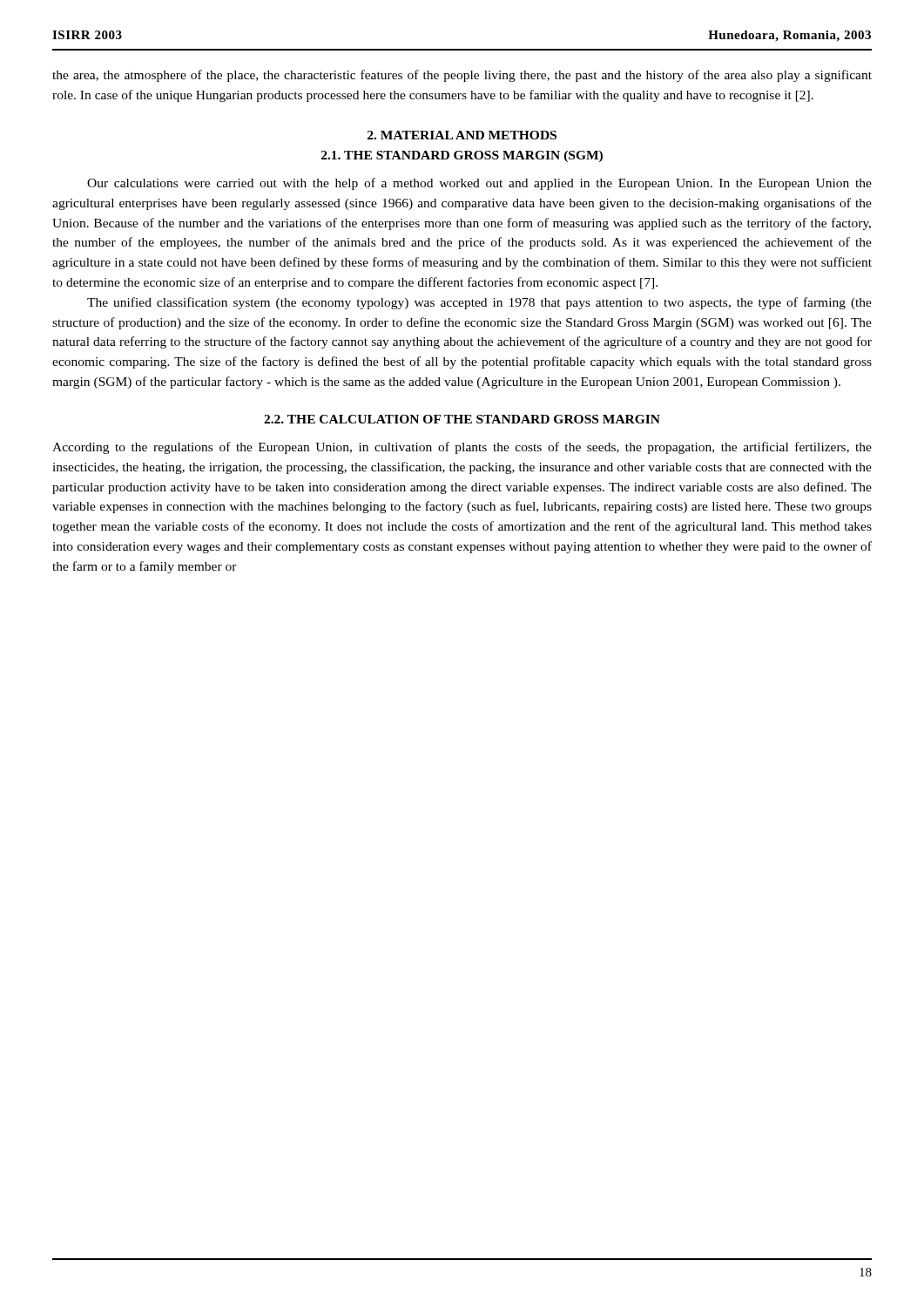Select the text block with the text "Our calculations were carried out"
924x1307 pixels.
462,233
